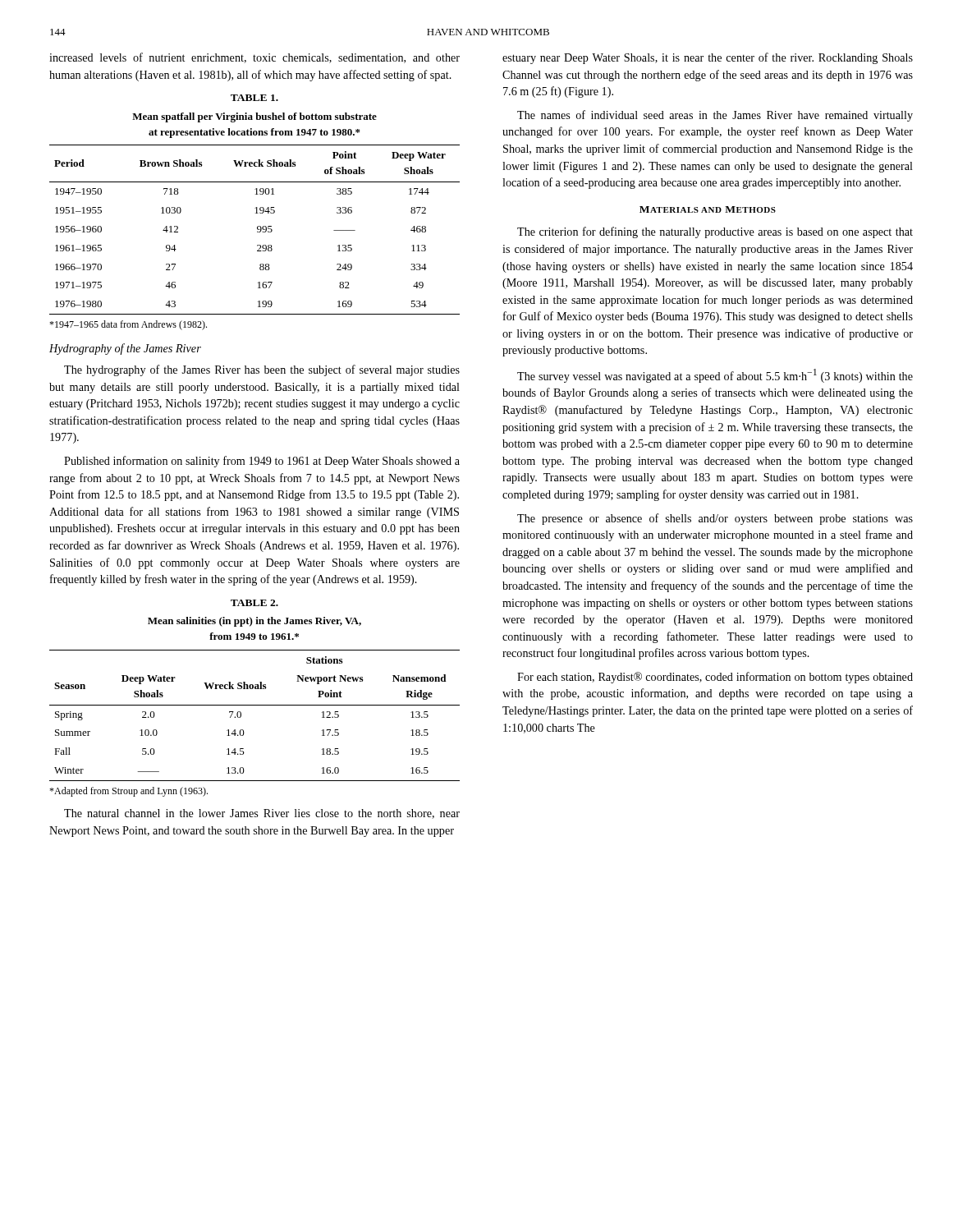
Task: Find the text block with the text "estuary near Deep Water Shoals,"
Action: pos(708,75)
